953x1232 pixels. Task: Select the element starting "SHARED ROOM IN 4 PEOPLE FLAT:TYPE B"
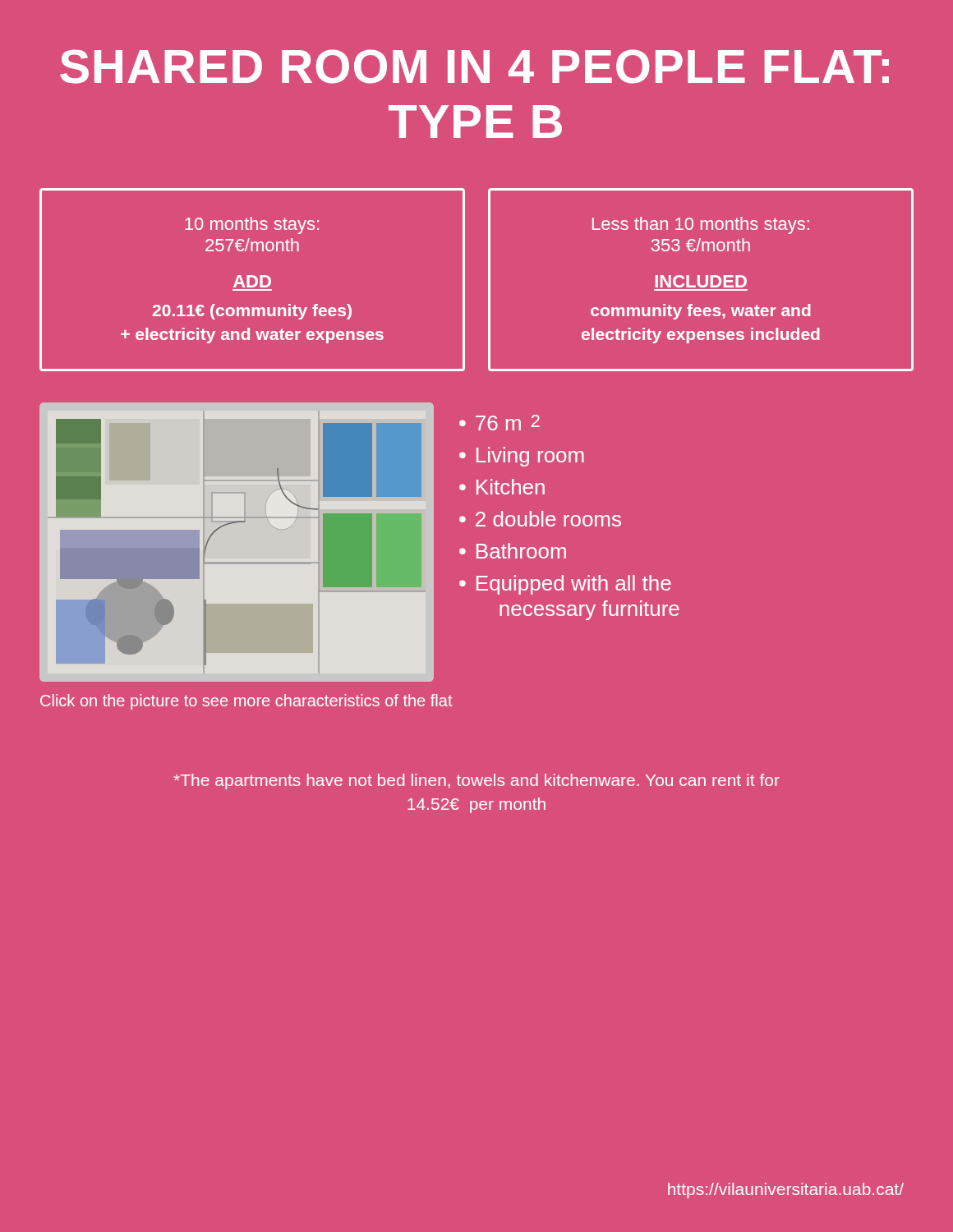pyautogui.click(x=476, y=94)
